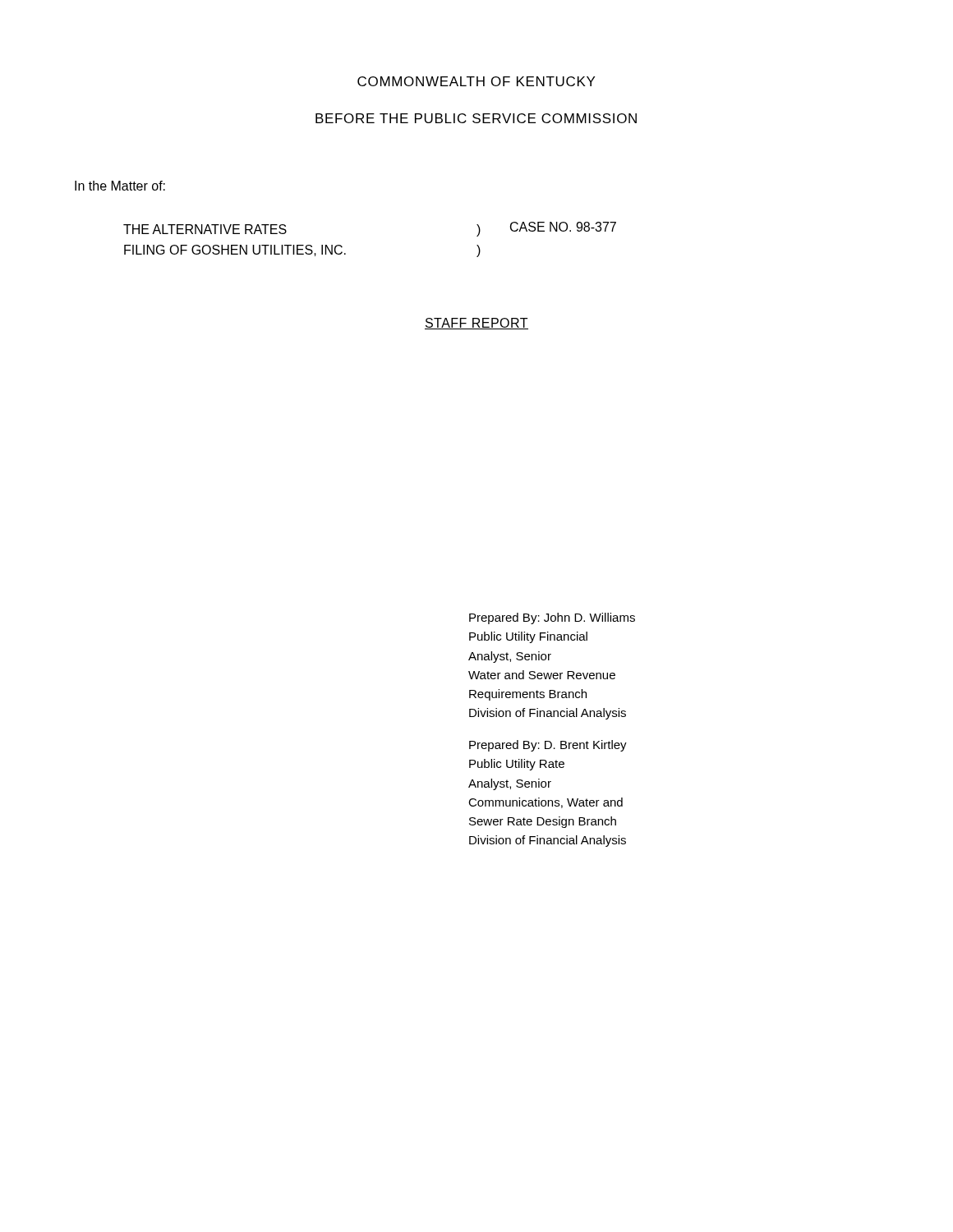Select the text with the text "CASE NO. 98-377"
The width and height of the screenshot is (953, 1232).
[563, 227]
